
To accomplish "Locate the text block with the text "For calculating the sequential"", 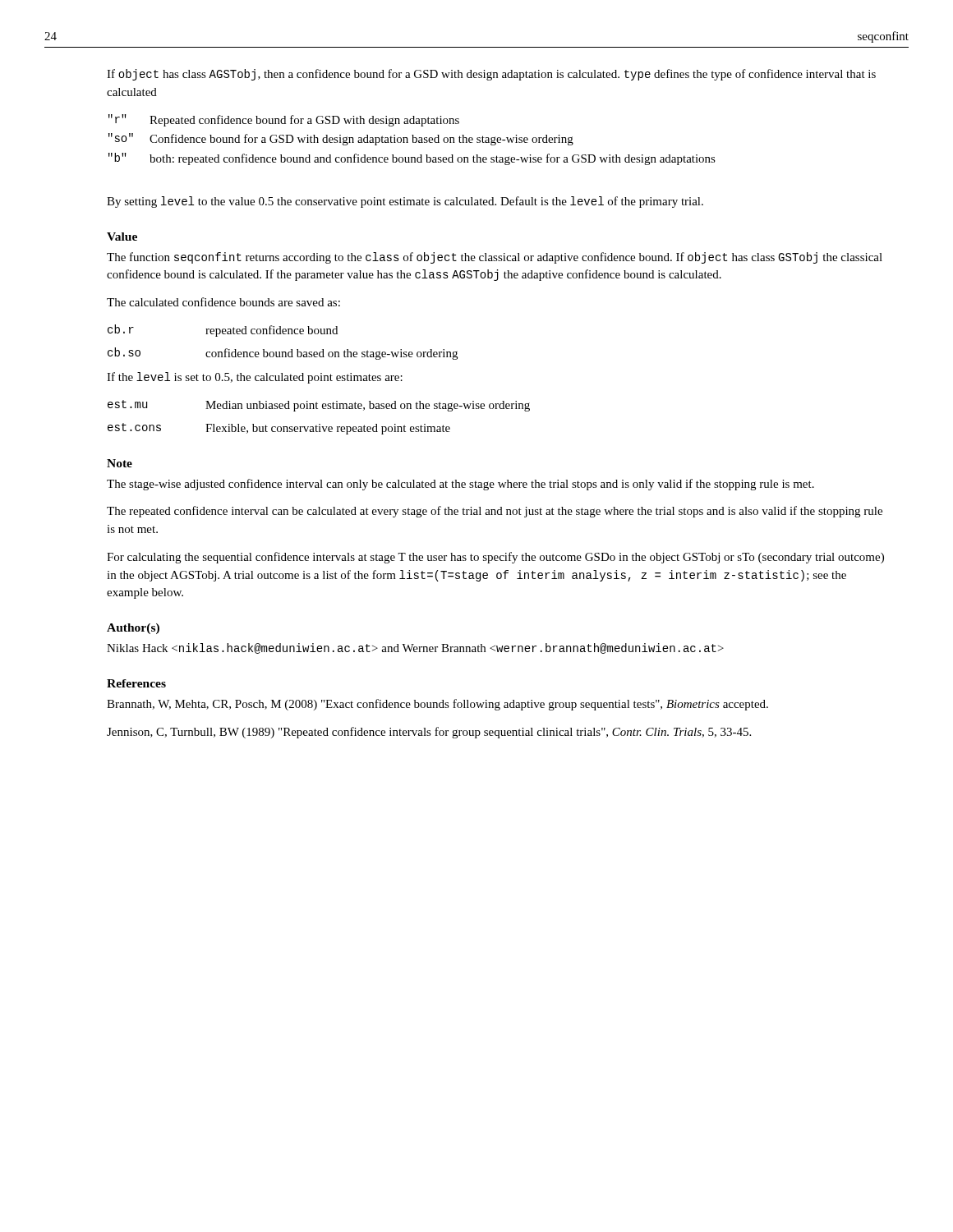I will click(496, 575).
